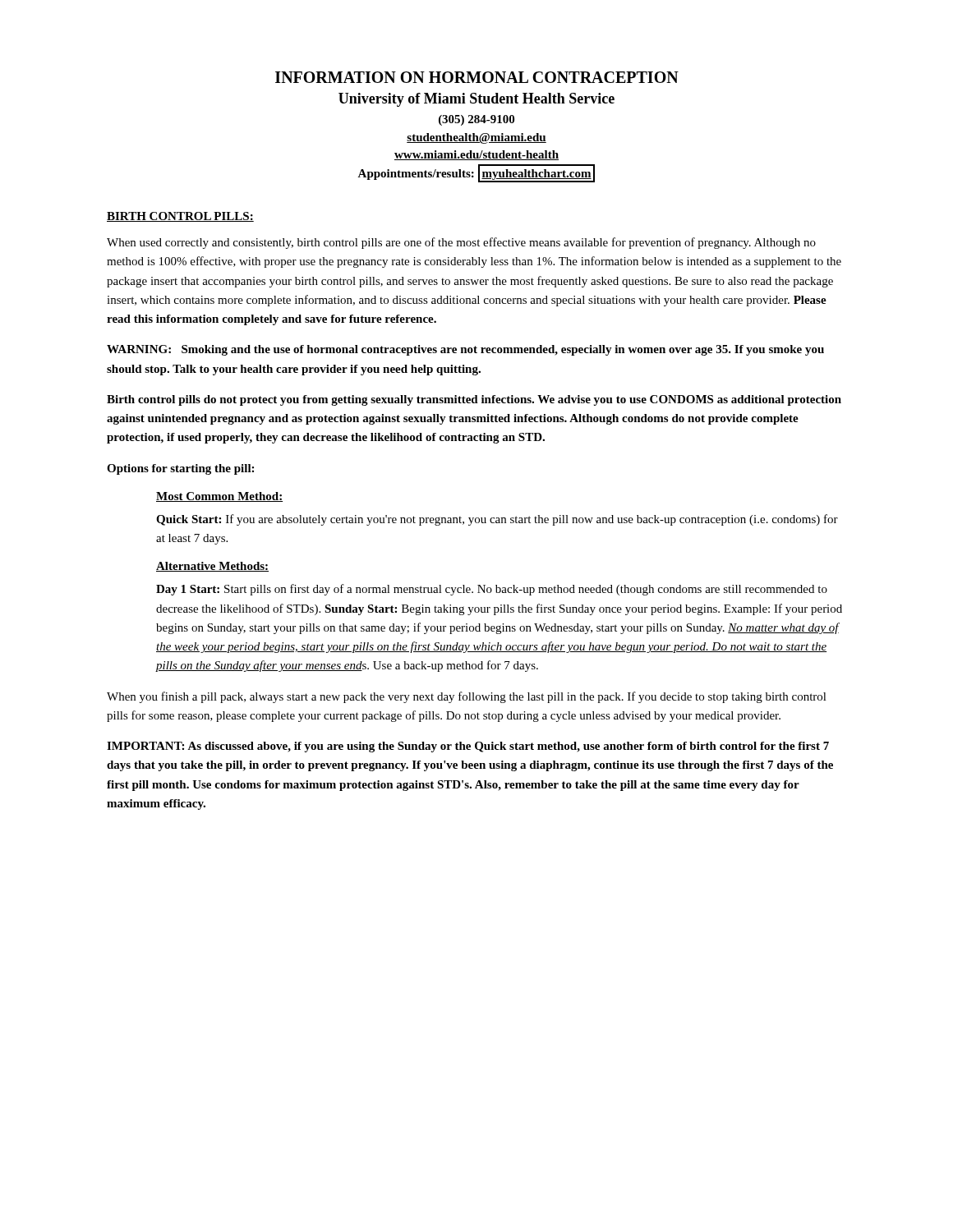Where does it say "Most Common Method:"?
This screenshot has width=953, height=1232.
pos(219,496)
